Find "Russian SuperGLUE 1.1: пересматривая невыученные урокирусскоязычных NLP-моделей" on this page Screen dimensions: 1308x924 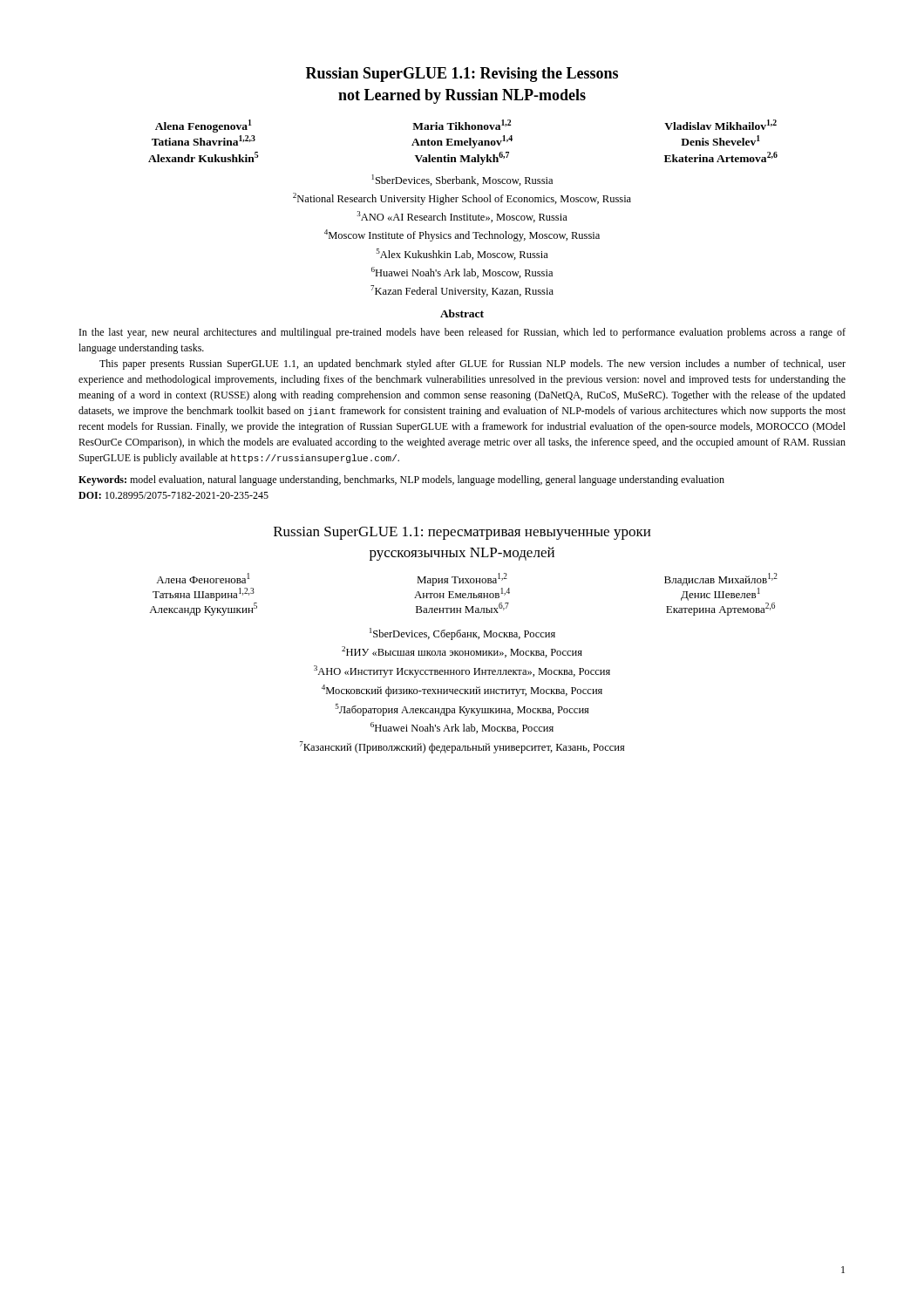pos(462,542)
